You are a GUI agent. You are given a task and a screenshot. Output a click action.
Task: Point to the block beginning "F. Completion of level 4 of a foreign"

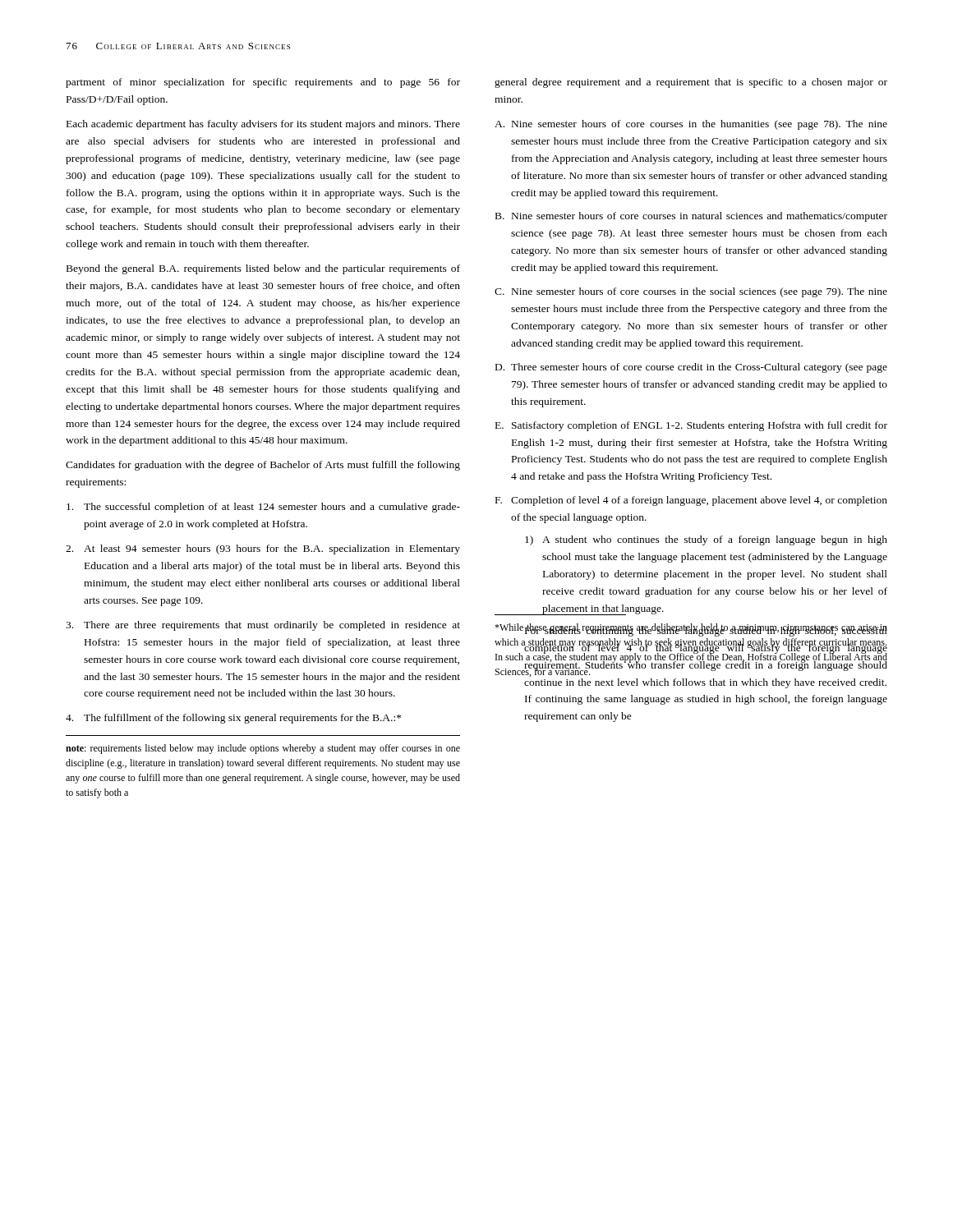(x=691, y=501)
